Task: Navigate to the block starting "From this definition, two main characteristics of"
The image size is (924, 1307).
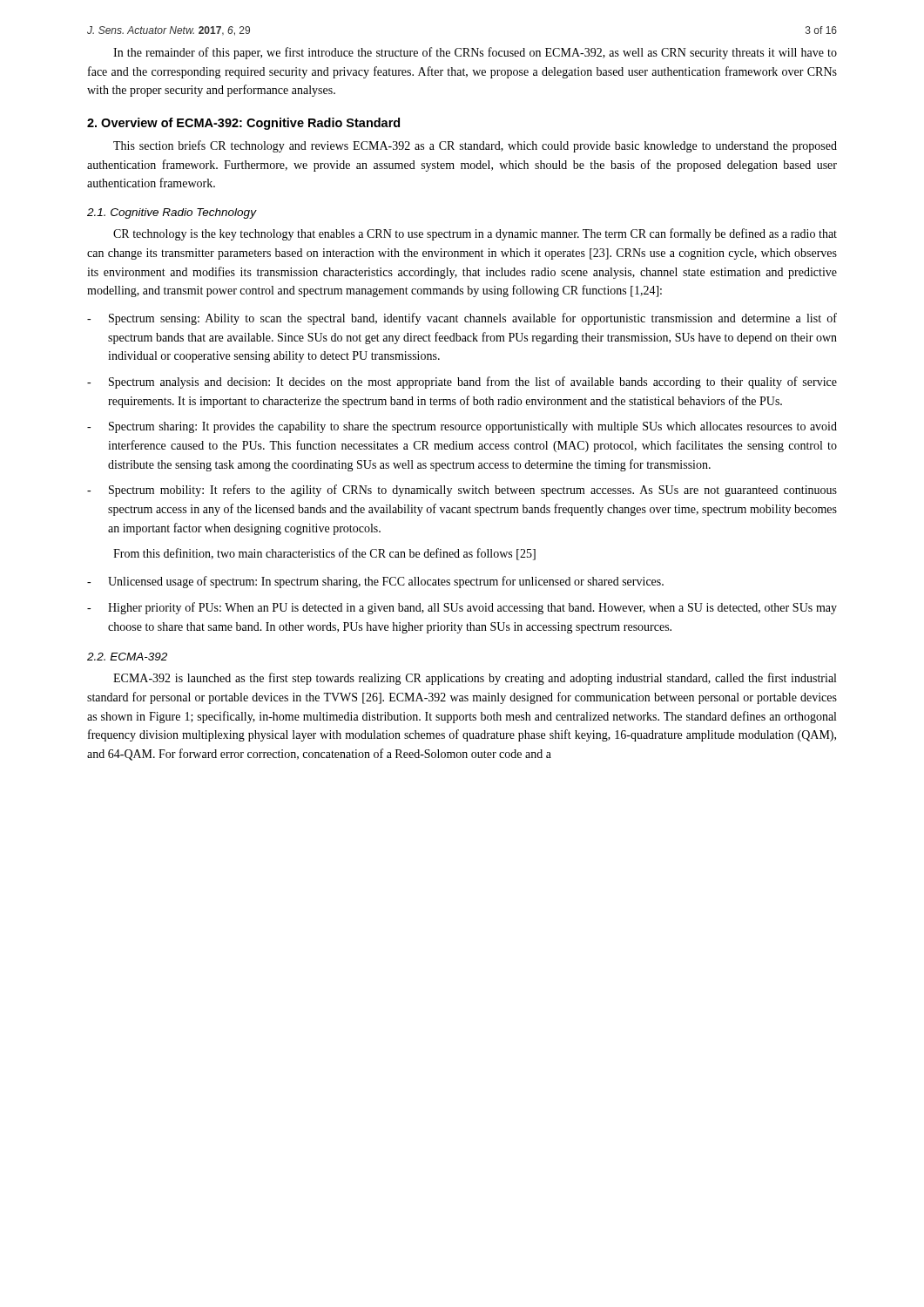Action: [462, 554]
